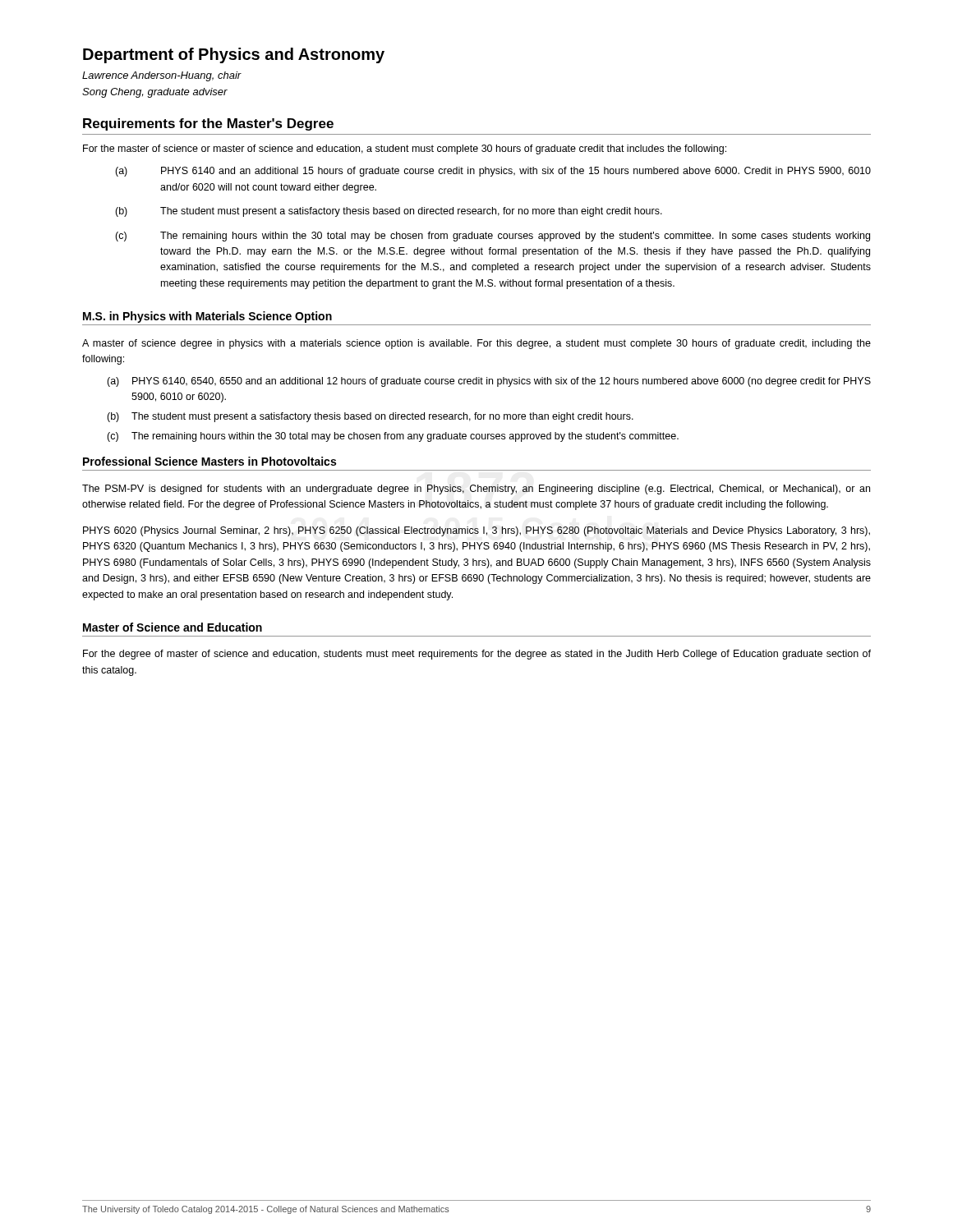The image size is (953, 1232).
Task: Locate the block starting "(a) PHYS 6140 and an additional 15"
Action: pyautogui.click(x=476, y=180)
